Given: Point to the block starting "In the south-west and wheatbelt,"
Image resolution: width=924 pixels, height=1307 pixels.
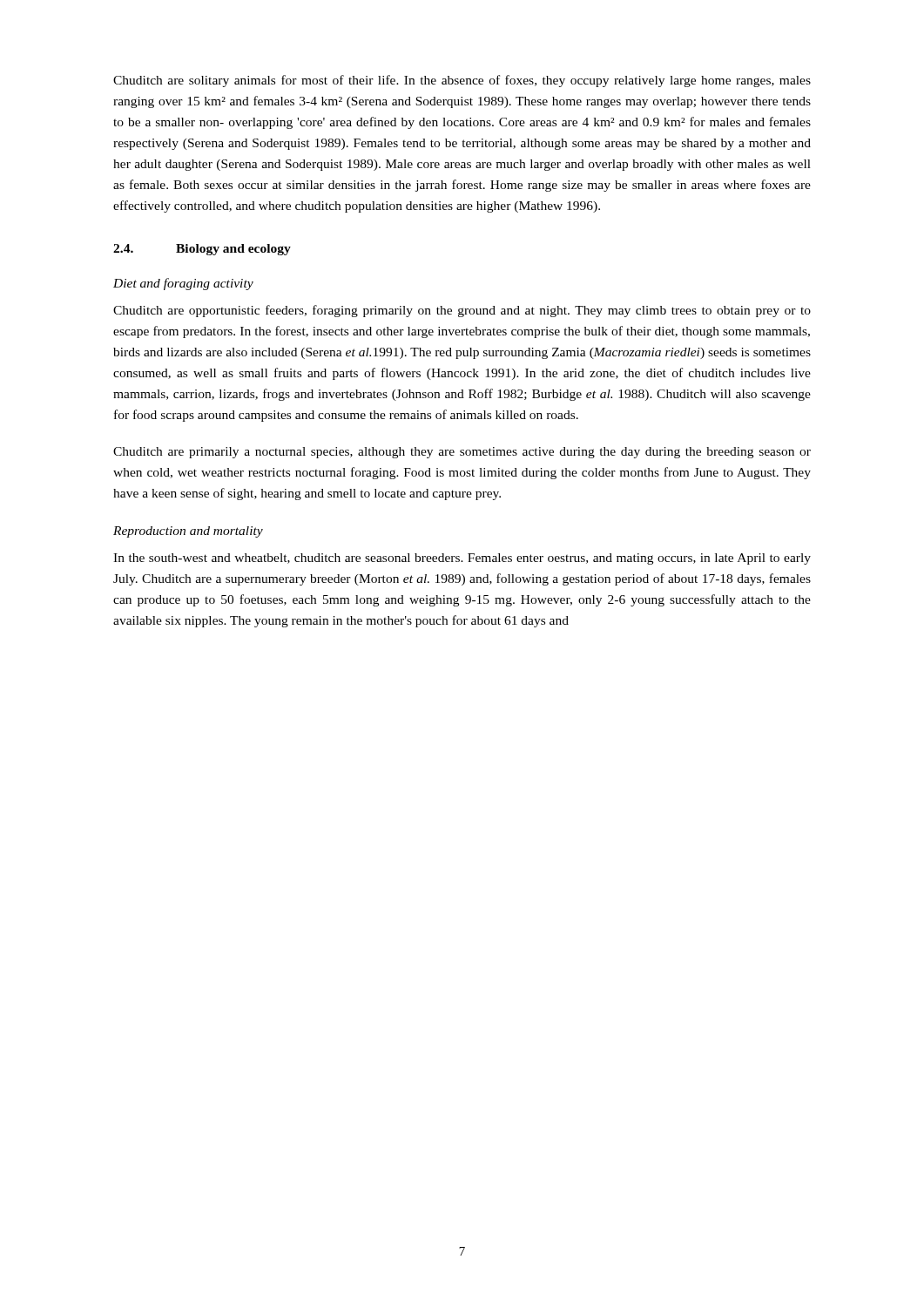Looking at the screenshot, I should pos(462,589).
